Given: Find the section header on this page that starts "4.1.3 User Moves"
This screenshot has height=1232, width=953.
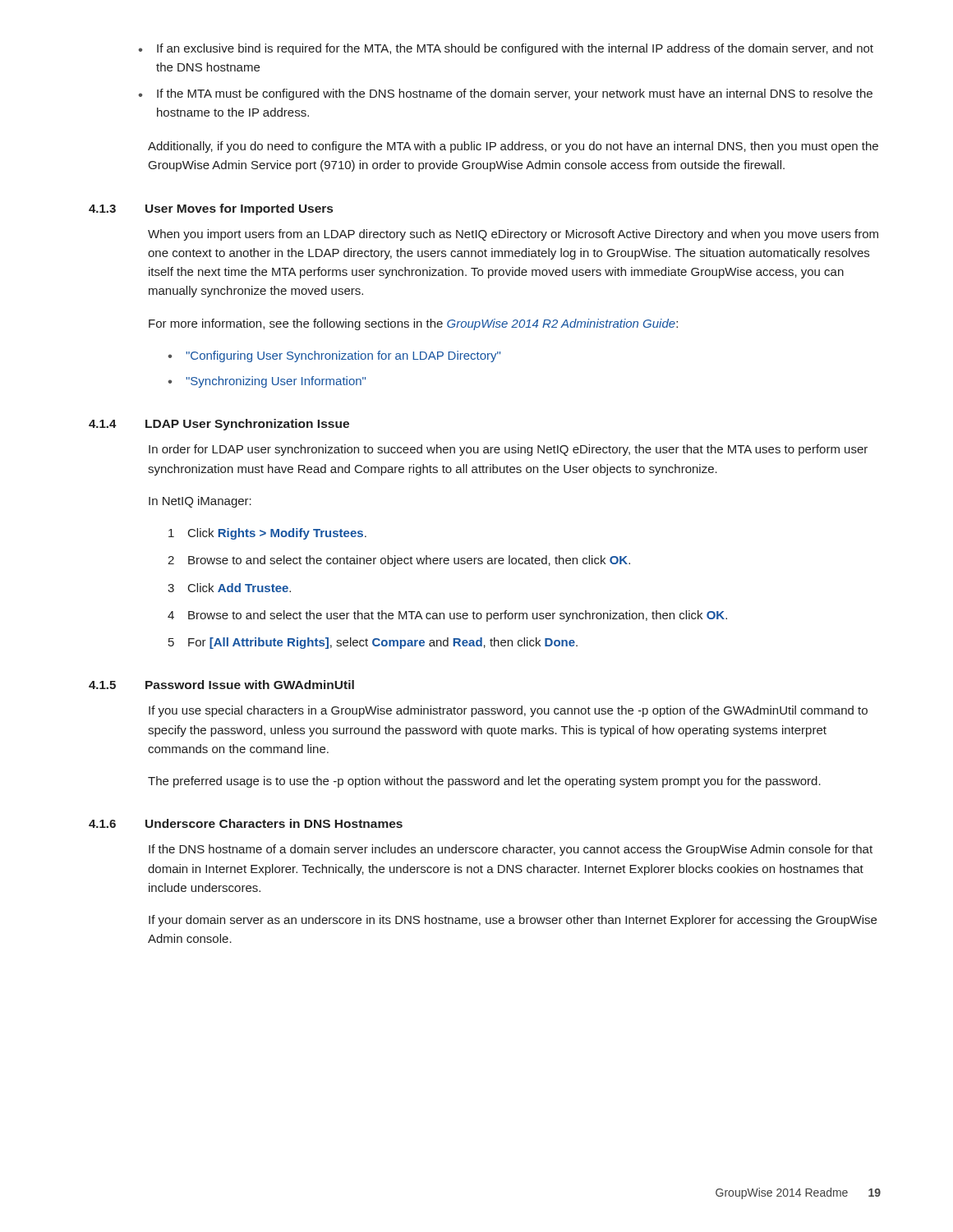Looking at the screenshot, I should [x=211, y=209].
